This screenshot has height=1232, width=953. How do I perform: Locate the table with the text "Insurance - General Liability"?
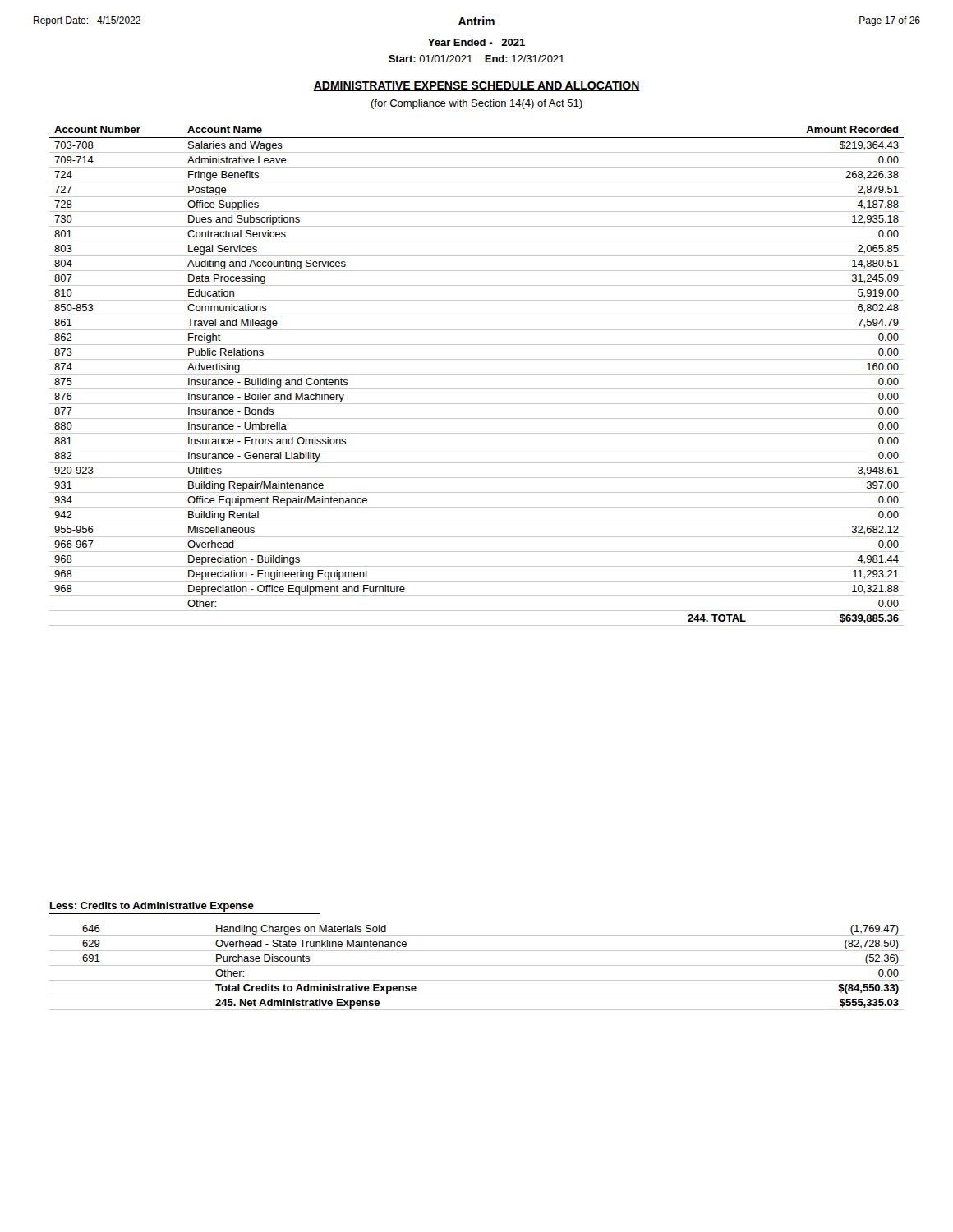coord(476,374)
